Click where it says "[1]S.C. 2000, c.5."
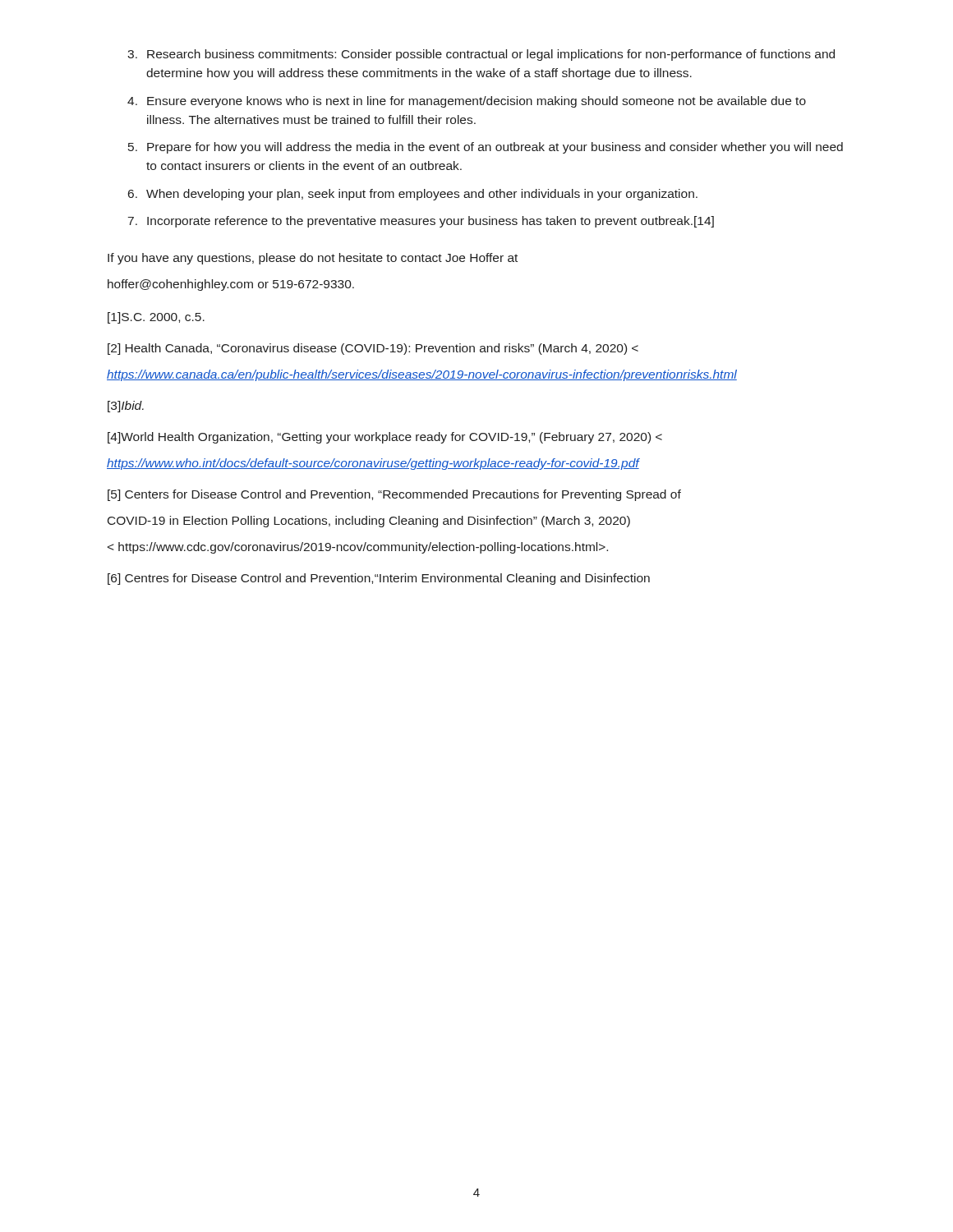 click(156, 317)
